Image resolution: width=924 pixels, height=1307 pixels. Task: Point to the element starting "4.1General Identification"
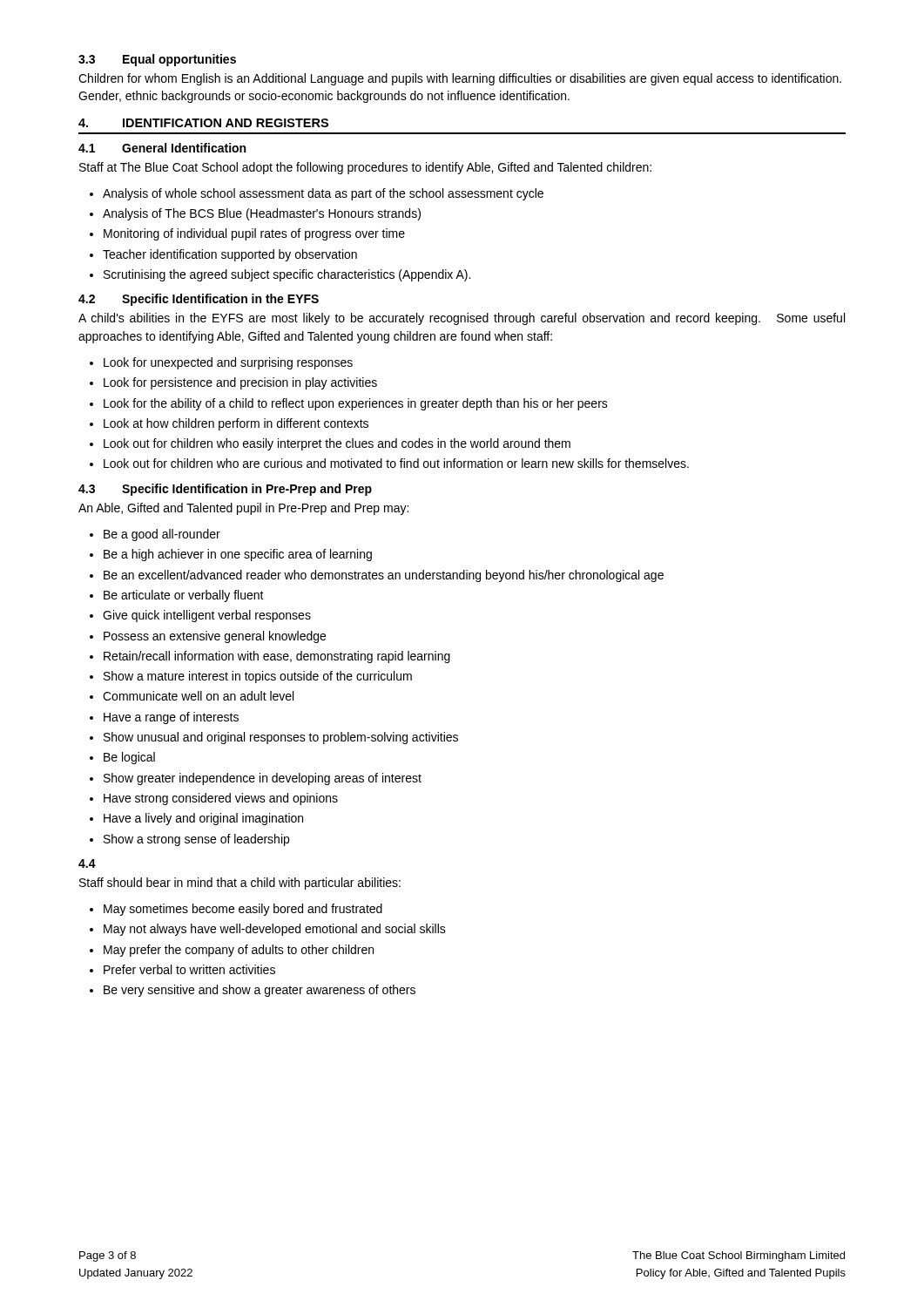(162, 148)
